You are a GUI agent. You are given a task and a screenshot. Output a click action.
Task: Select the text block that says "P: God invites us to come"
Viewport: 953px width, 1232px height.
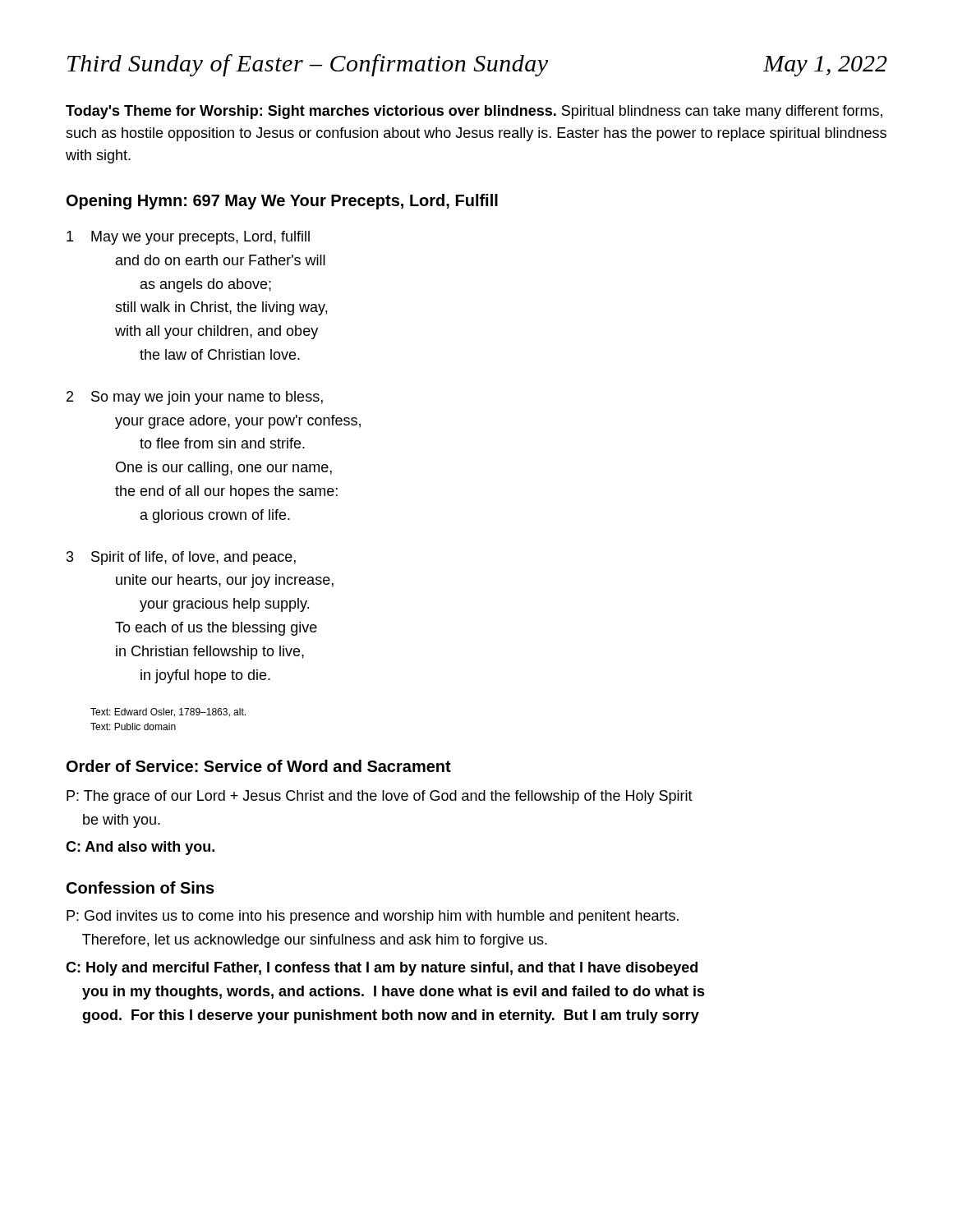[373, 927]
